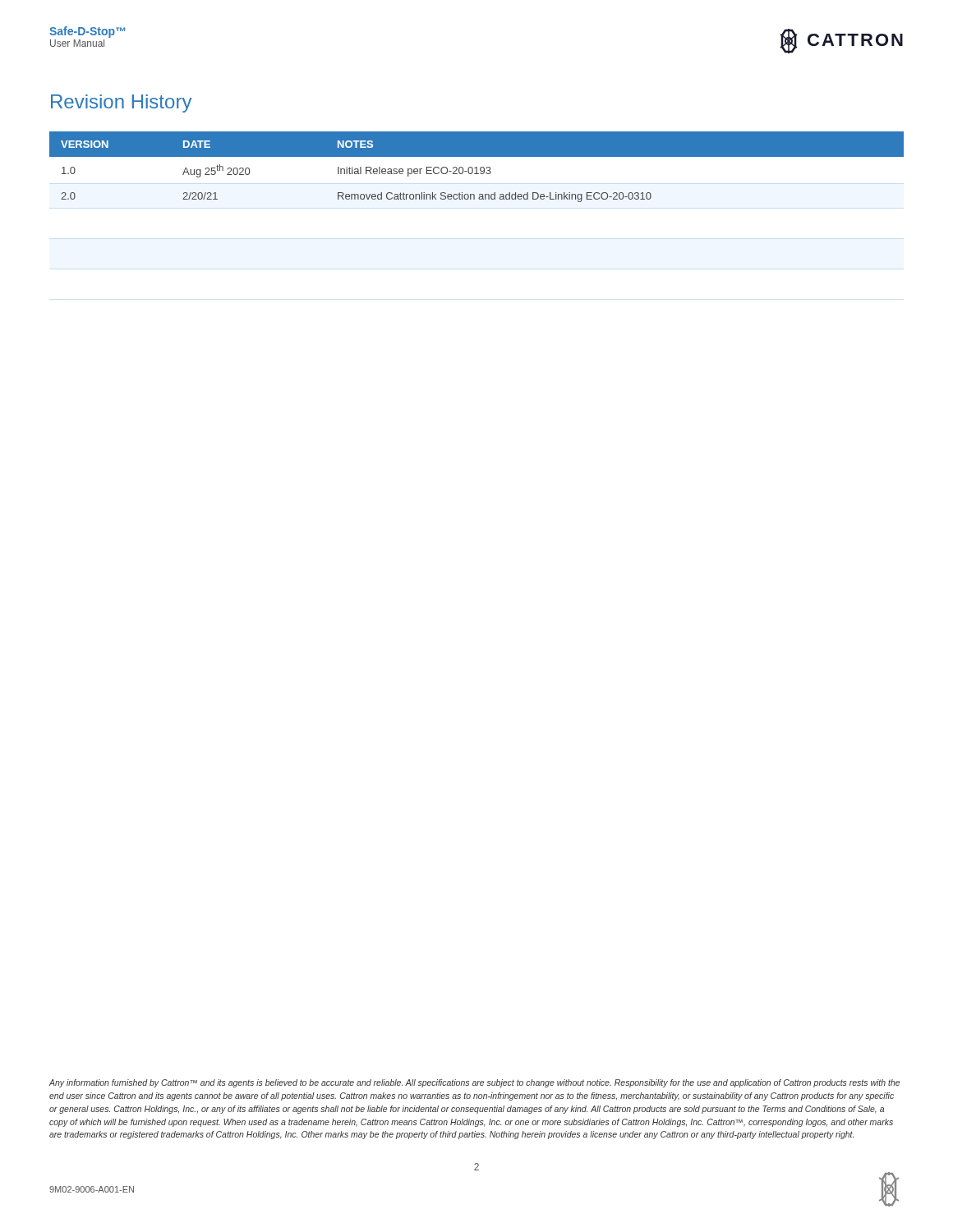Locate the table with the text "Removed Cattronlink Section"
The image size is (953, 1232).
[x=476, y=216]
